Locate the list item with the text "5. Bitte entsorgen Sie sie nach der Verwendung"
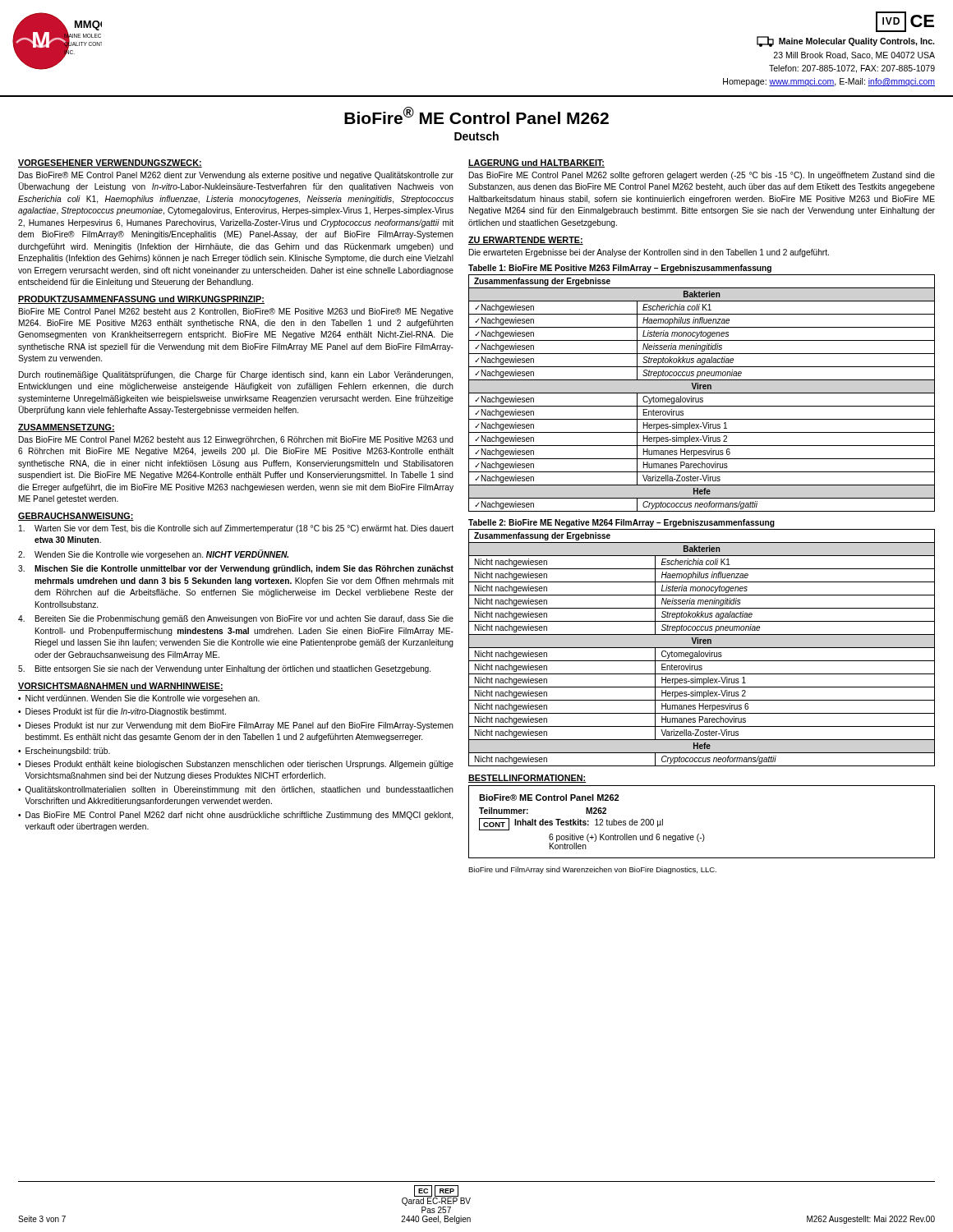The height and width of the screenshot is (1232, 953). (225, 670)
